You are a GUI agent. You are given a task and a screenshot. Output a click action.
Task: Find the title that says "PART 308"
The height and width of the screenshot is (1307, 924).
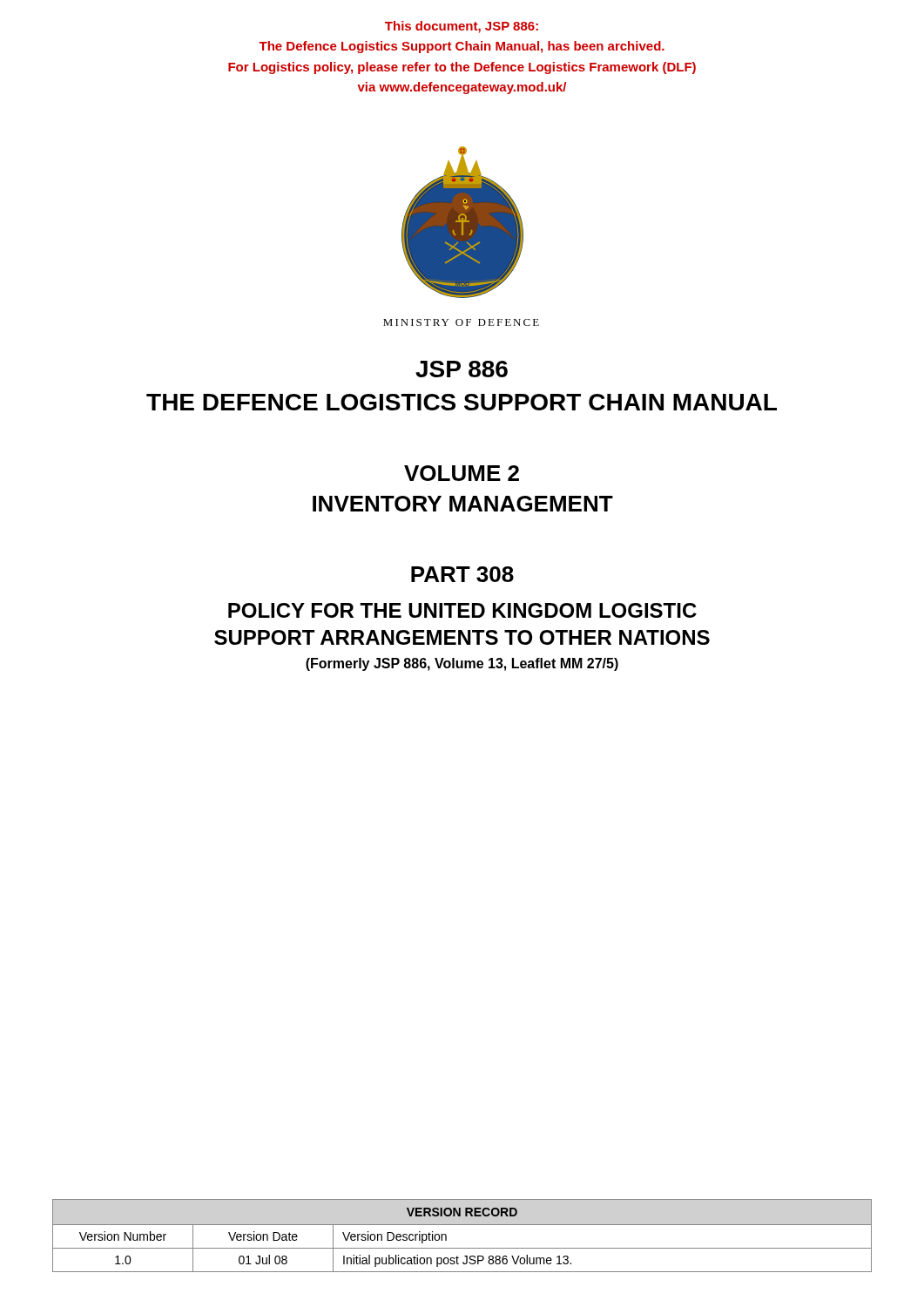[x=462, y=574]
